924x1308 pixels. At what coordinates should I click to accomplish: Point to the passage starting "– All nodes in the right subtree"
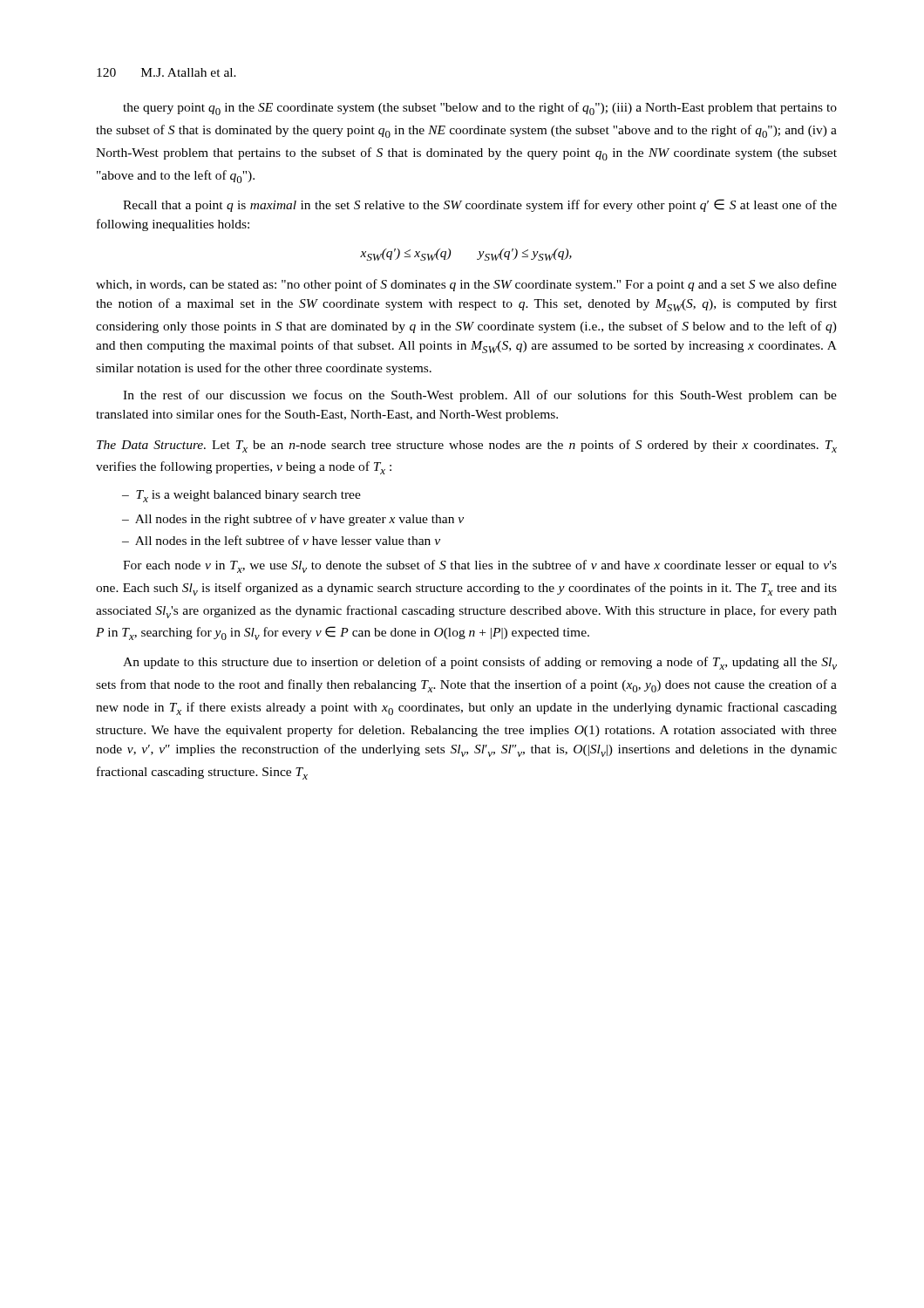tap(293, 518)
